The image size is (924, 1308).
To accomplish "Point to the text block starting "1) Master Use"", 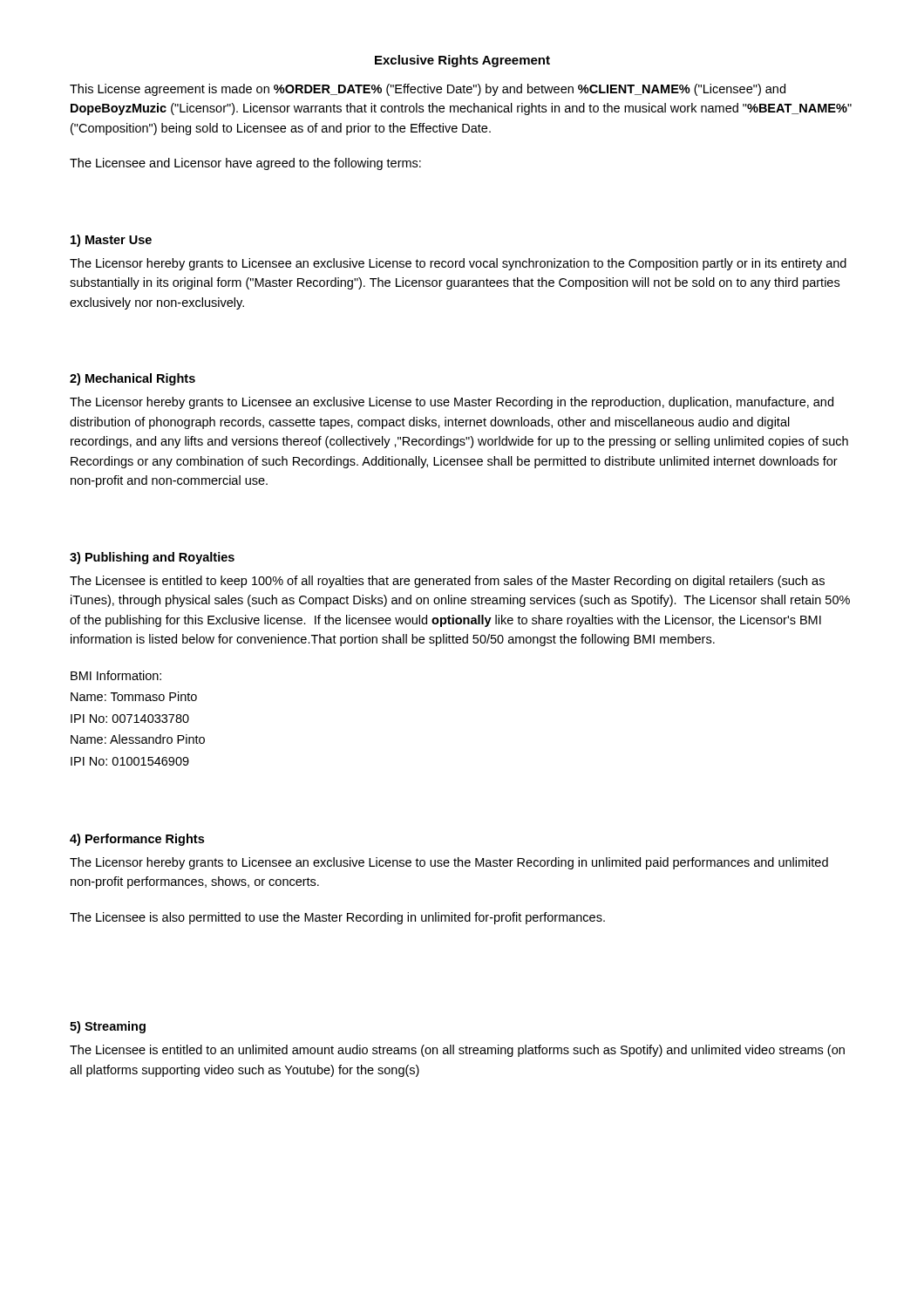I will (x=111, y=240).
